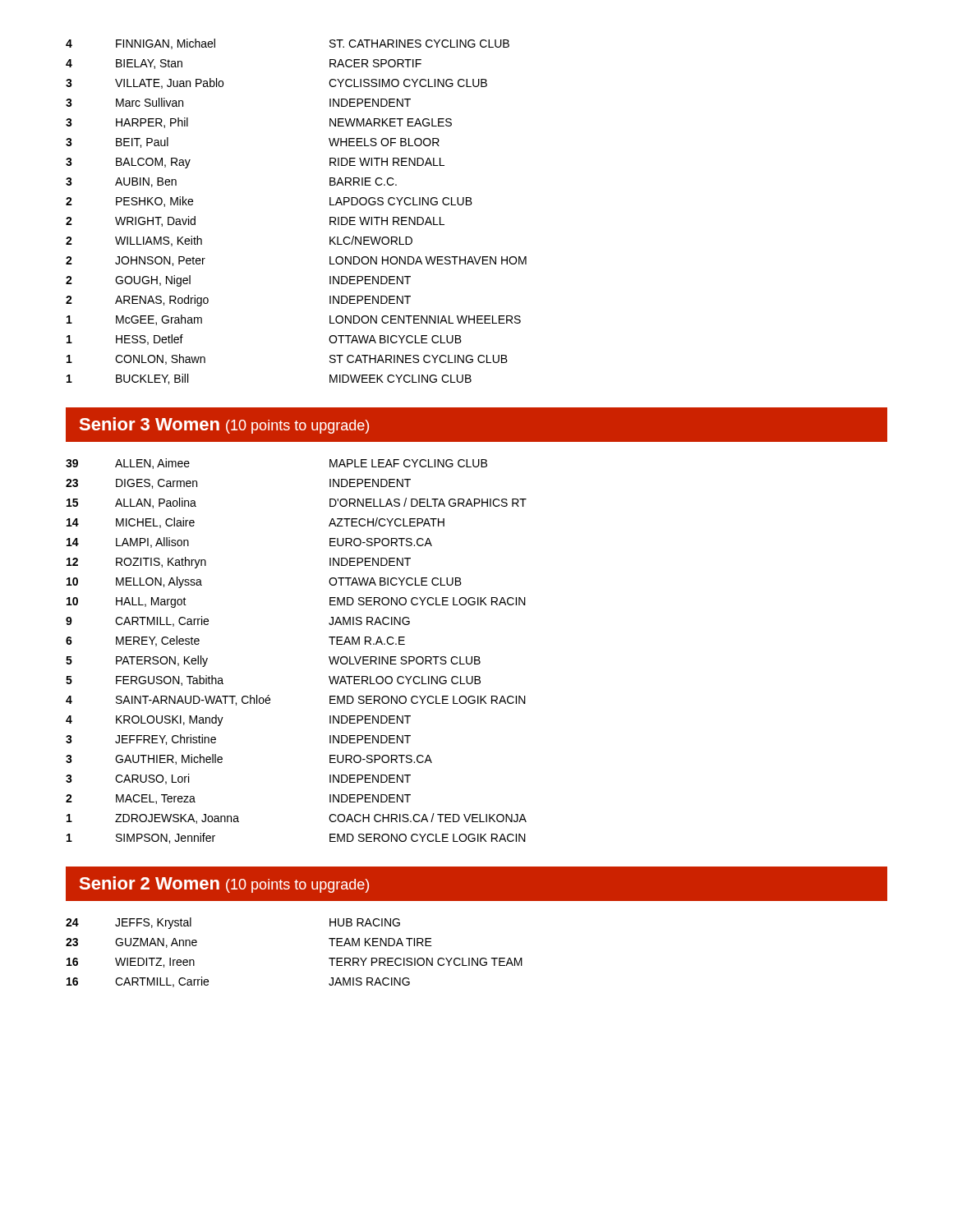This screenshot has width=953, height=1232.
Task: Select the element starting "3BEIT, PaulWHEELS OF BLOOR"
Action: pyautogui.click(x=69, y=143)
